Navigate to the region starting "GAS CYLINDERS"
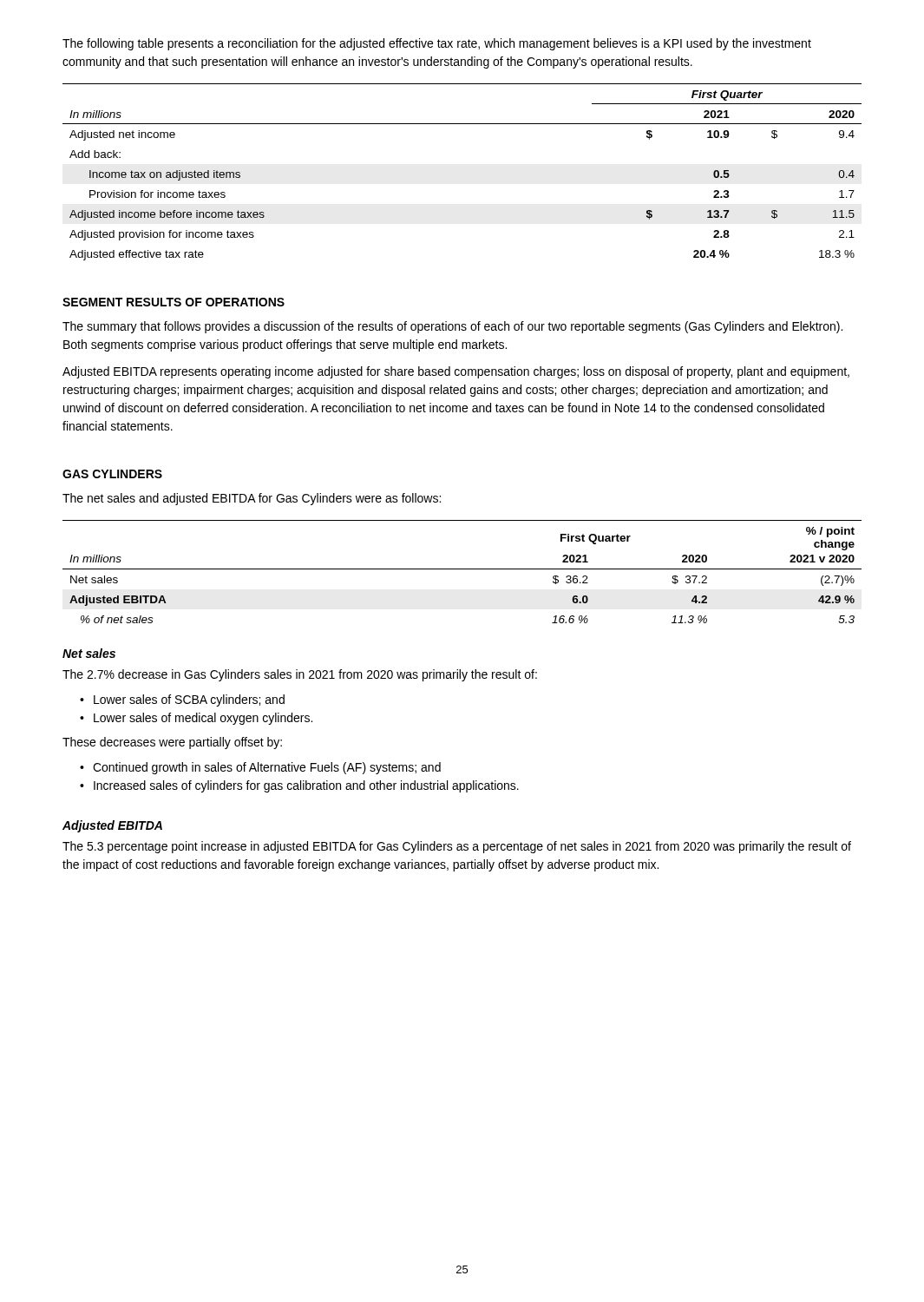Screen dimensions: 1302x924 pyautogui.click(x=112, y=474)
